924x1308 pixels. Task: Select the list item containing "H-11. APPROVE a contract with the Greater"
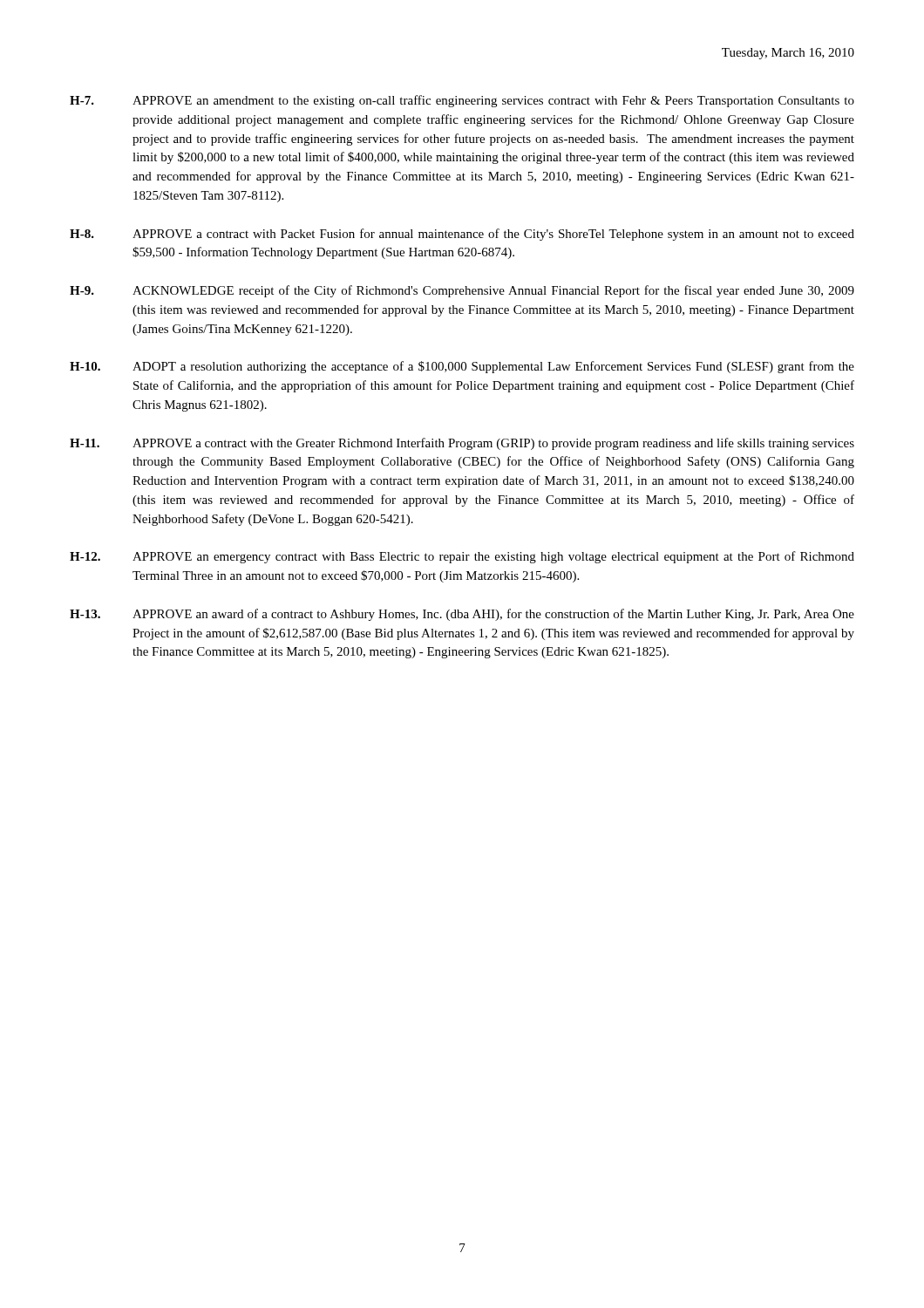coord(462,481)
